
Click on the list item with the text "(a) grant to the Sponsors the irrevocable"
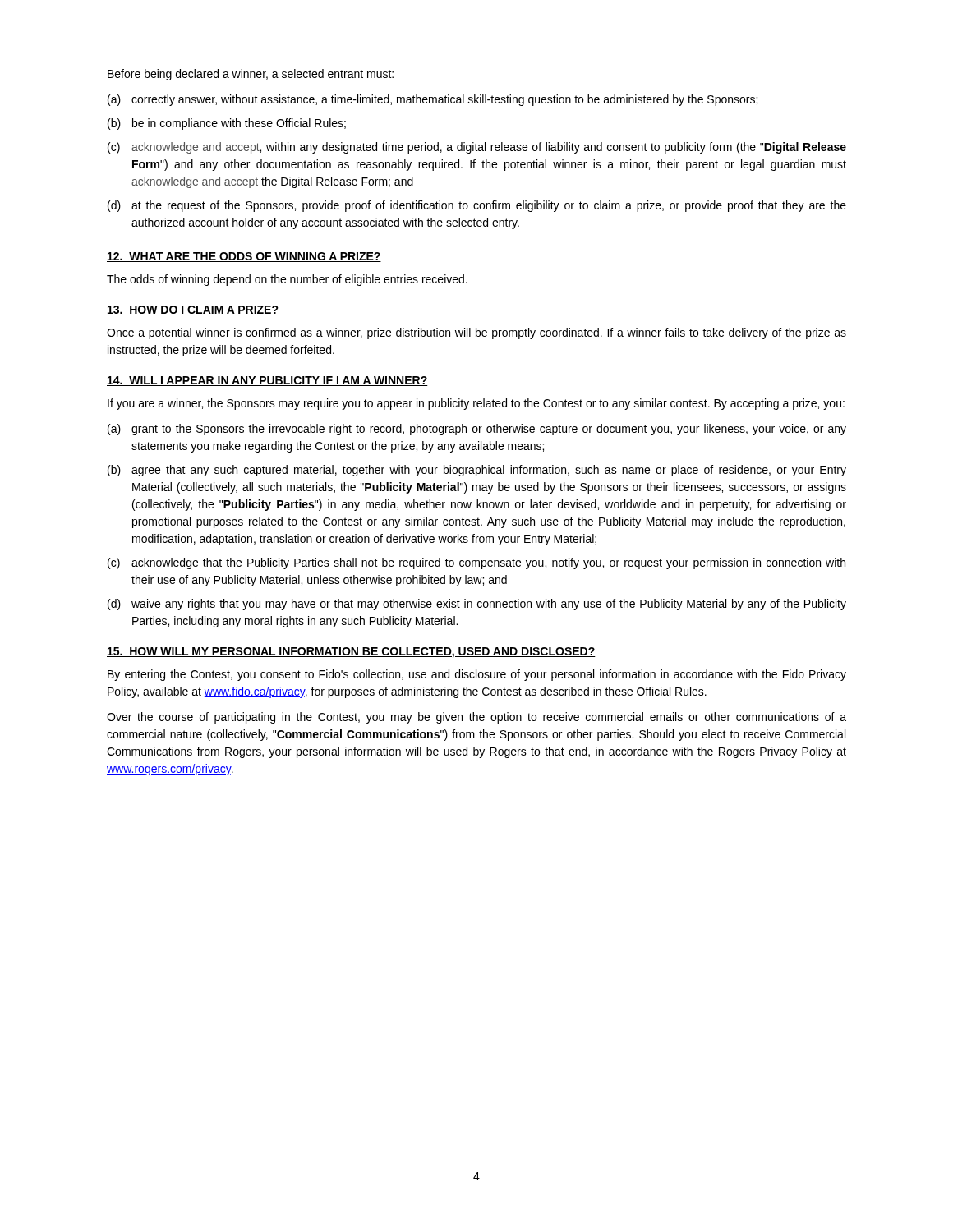[476, 438]
